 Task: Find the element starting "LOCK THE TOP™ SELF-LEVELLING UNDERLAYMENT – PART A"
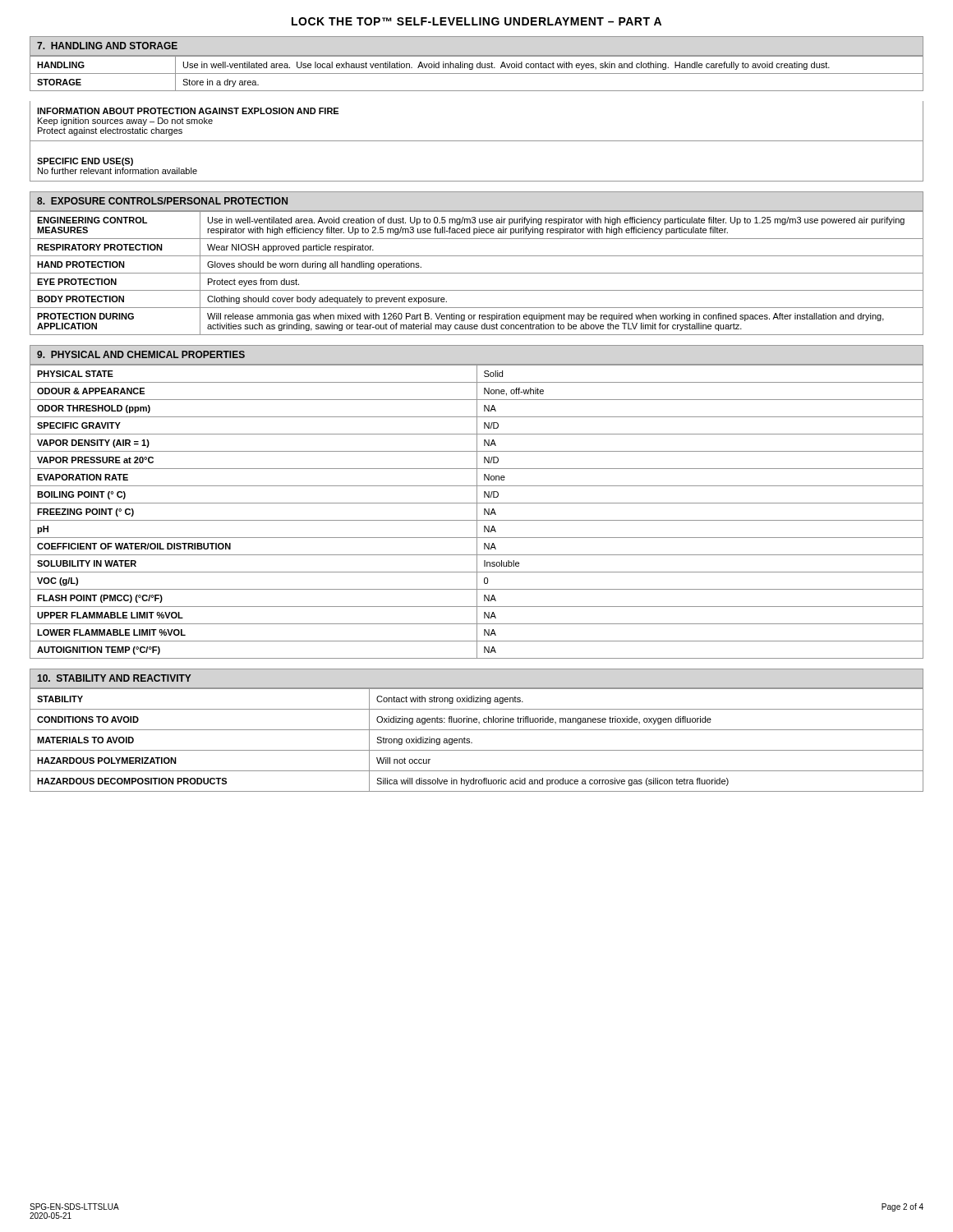pos(476,21)
